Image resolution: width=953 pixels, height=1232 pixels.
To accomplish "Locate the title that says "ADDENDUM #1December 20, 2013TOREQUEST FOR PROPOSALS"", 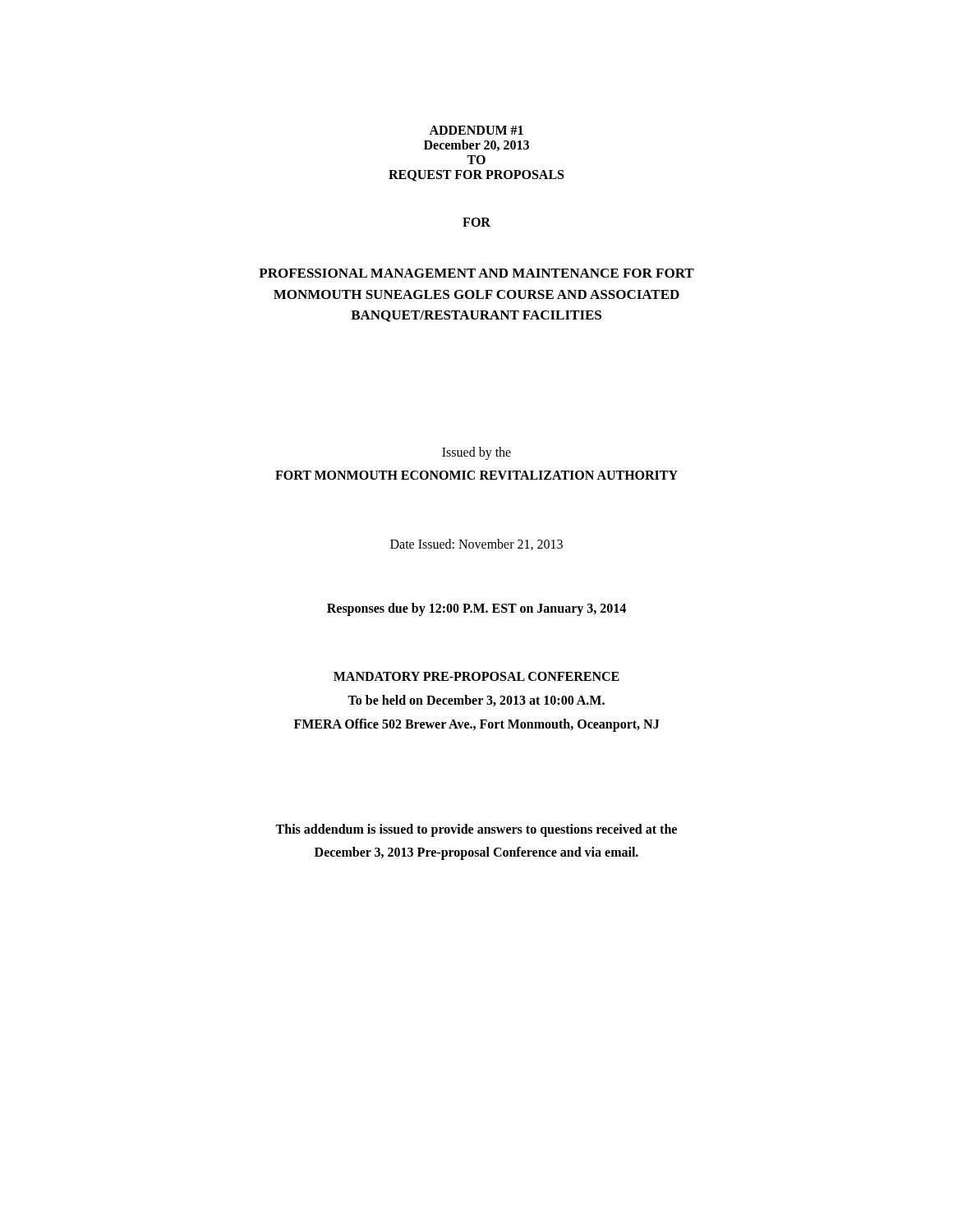I will [476, 152].
